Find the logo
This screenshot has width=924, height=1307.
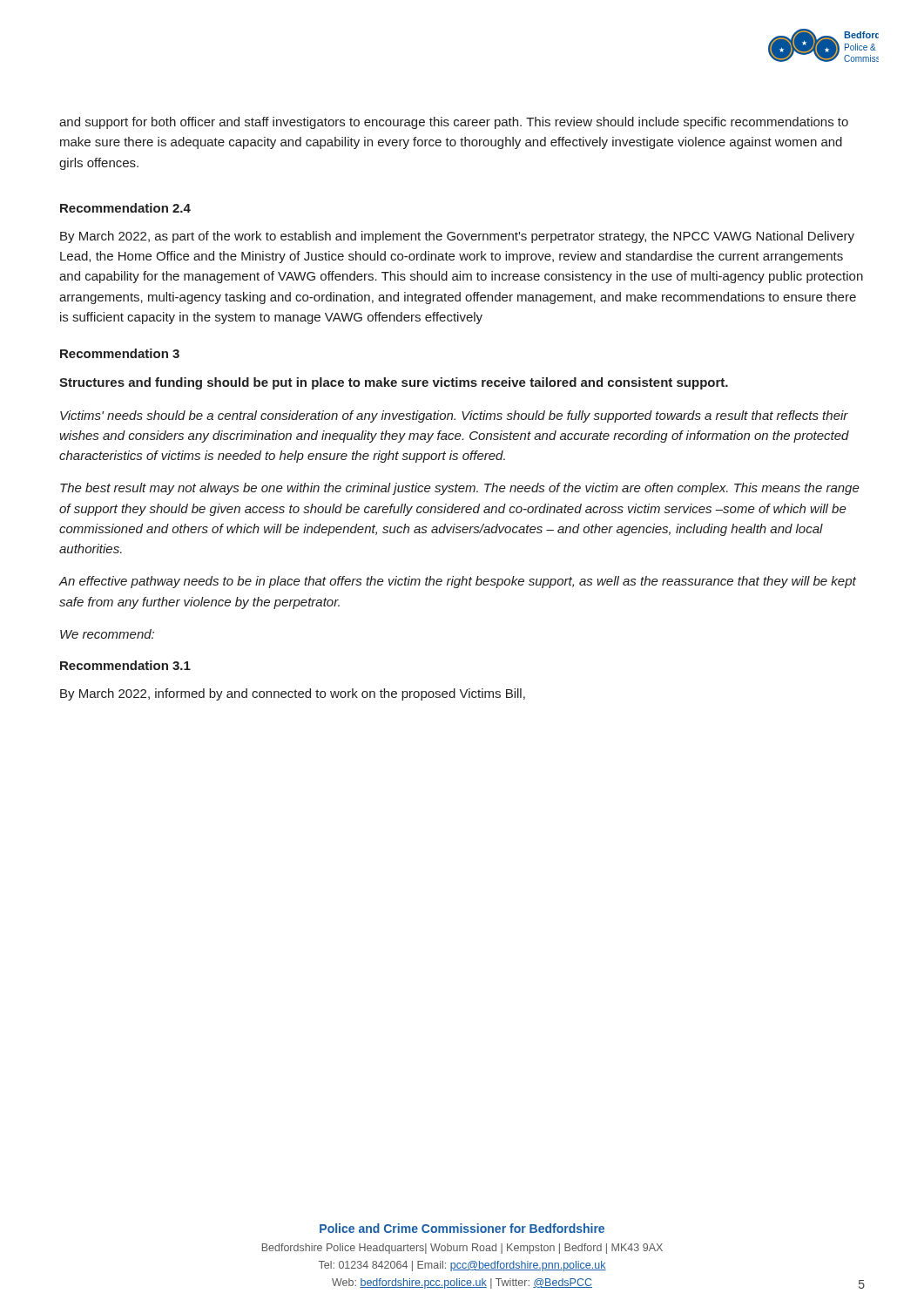tap(822, 57)
